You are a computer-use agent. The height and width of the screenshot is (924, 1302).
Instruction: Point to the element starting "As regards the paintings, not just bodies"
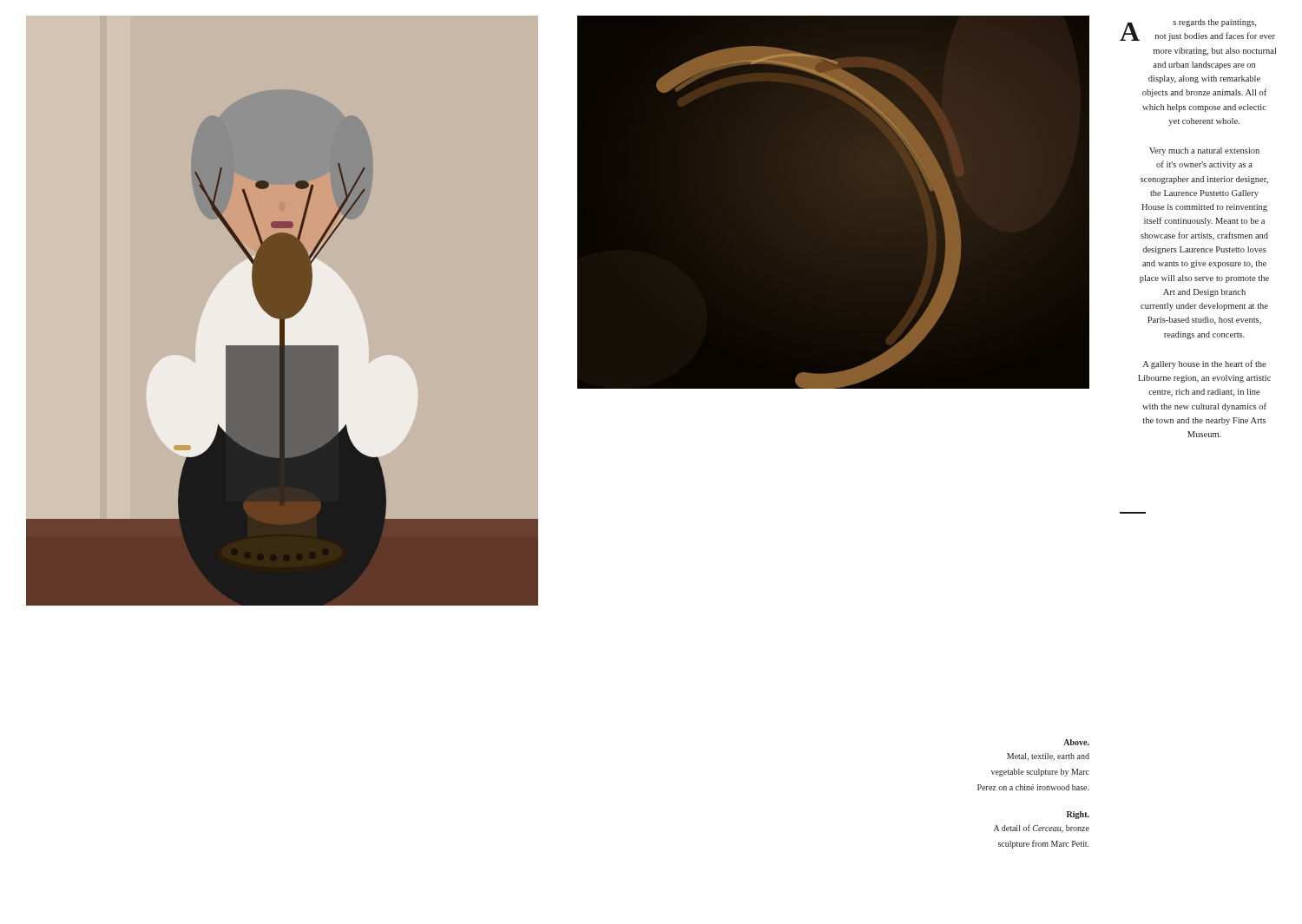pyautogui.click(x=1204, y=229)
